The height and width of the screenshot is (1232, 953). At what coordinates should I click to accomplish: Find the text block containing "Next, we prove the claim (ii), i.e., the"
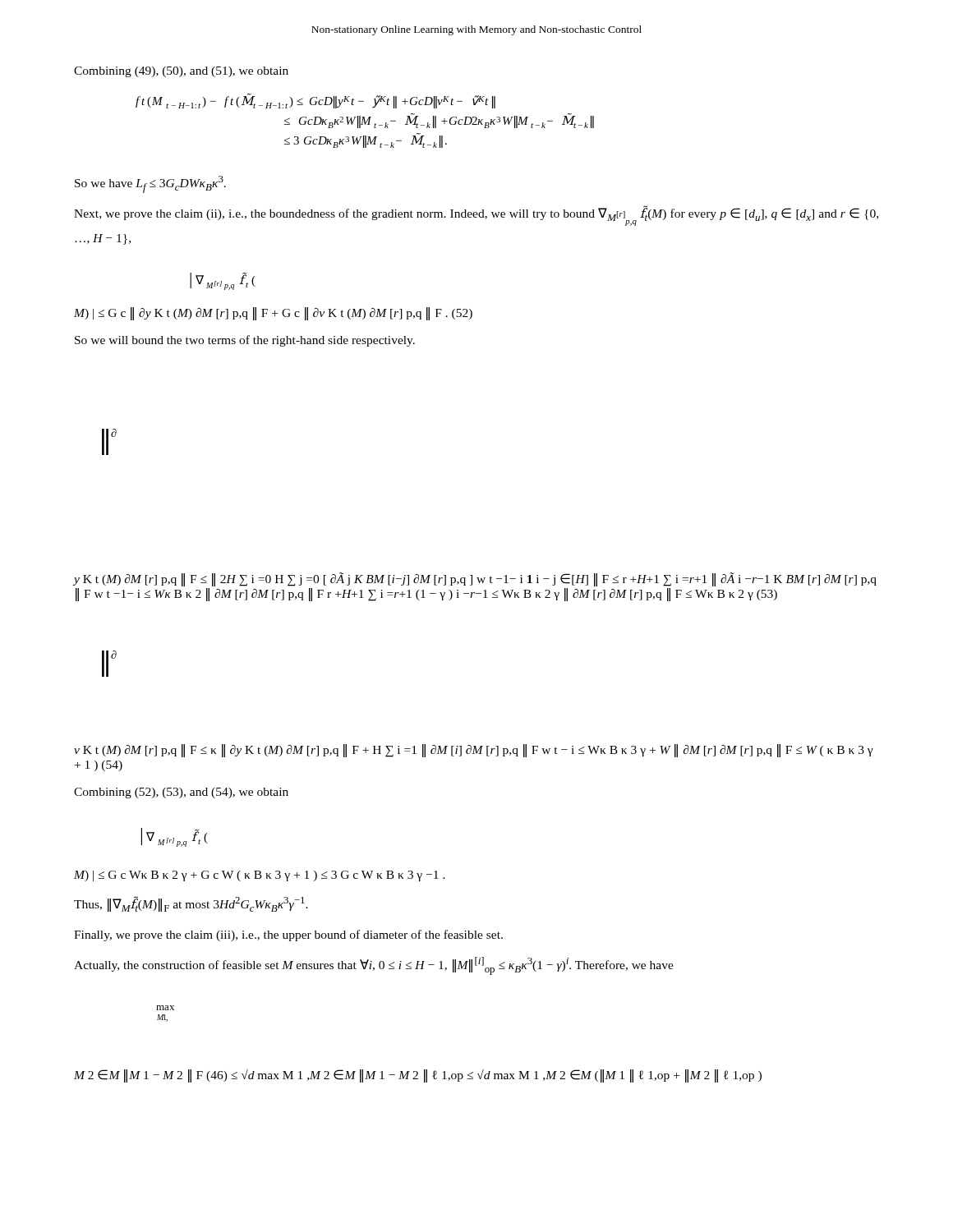pos(476,225)
